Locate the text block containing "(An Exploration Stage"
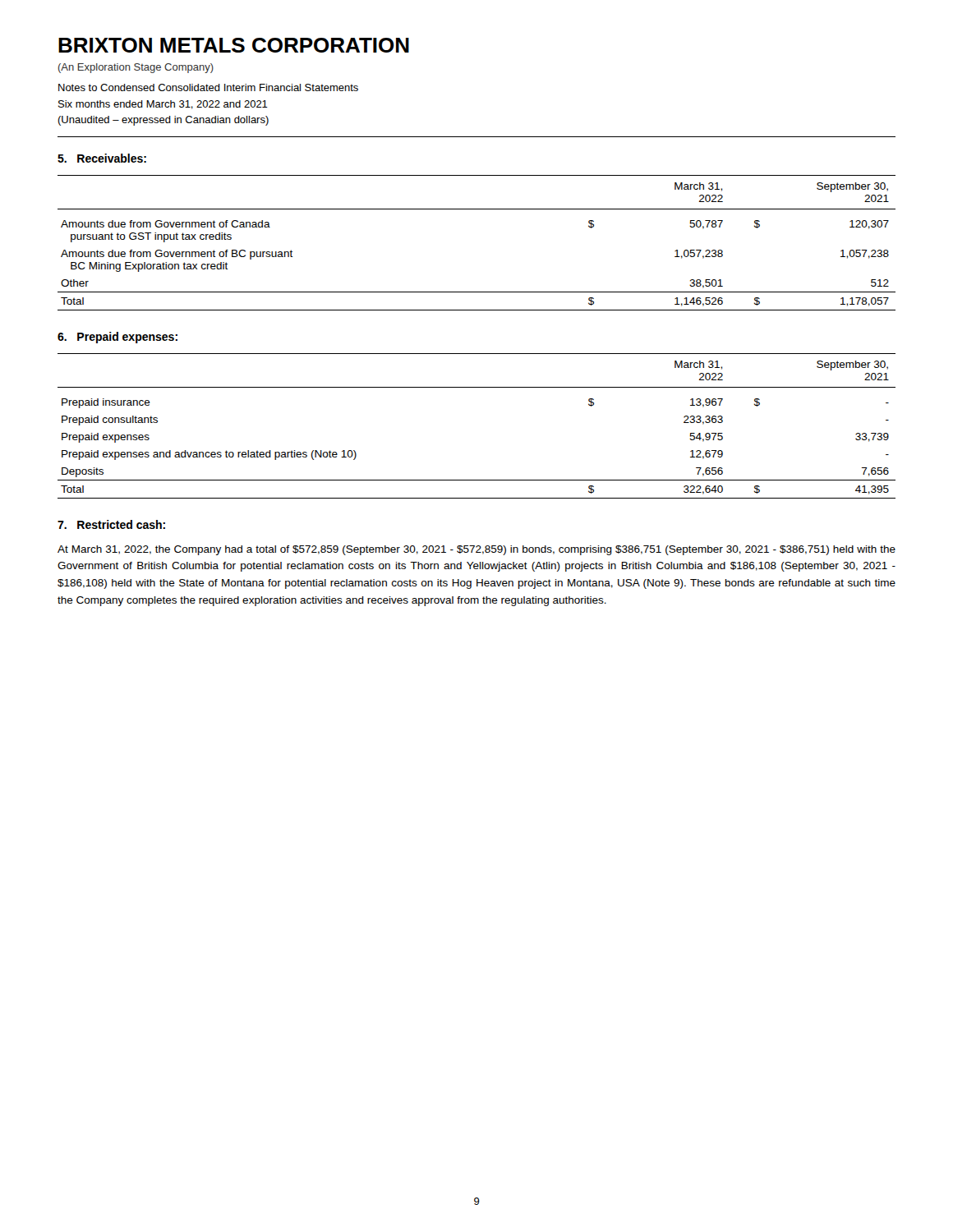953x1232 pixels. tap(136, 67)
